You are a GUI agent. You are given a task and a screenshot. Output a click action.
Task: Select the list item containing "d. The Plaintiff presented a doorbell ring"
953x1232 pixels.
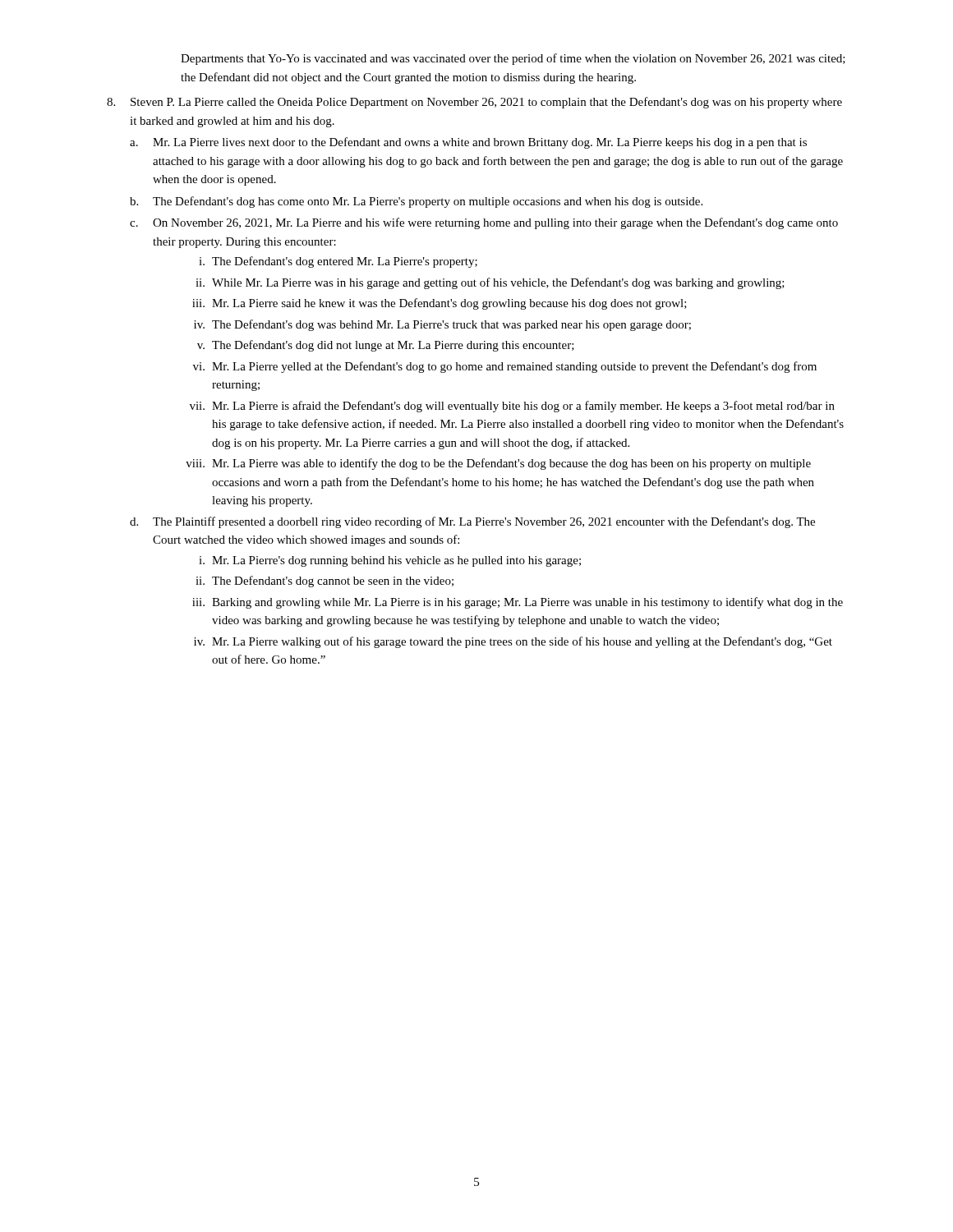488,531
